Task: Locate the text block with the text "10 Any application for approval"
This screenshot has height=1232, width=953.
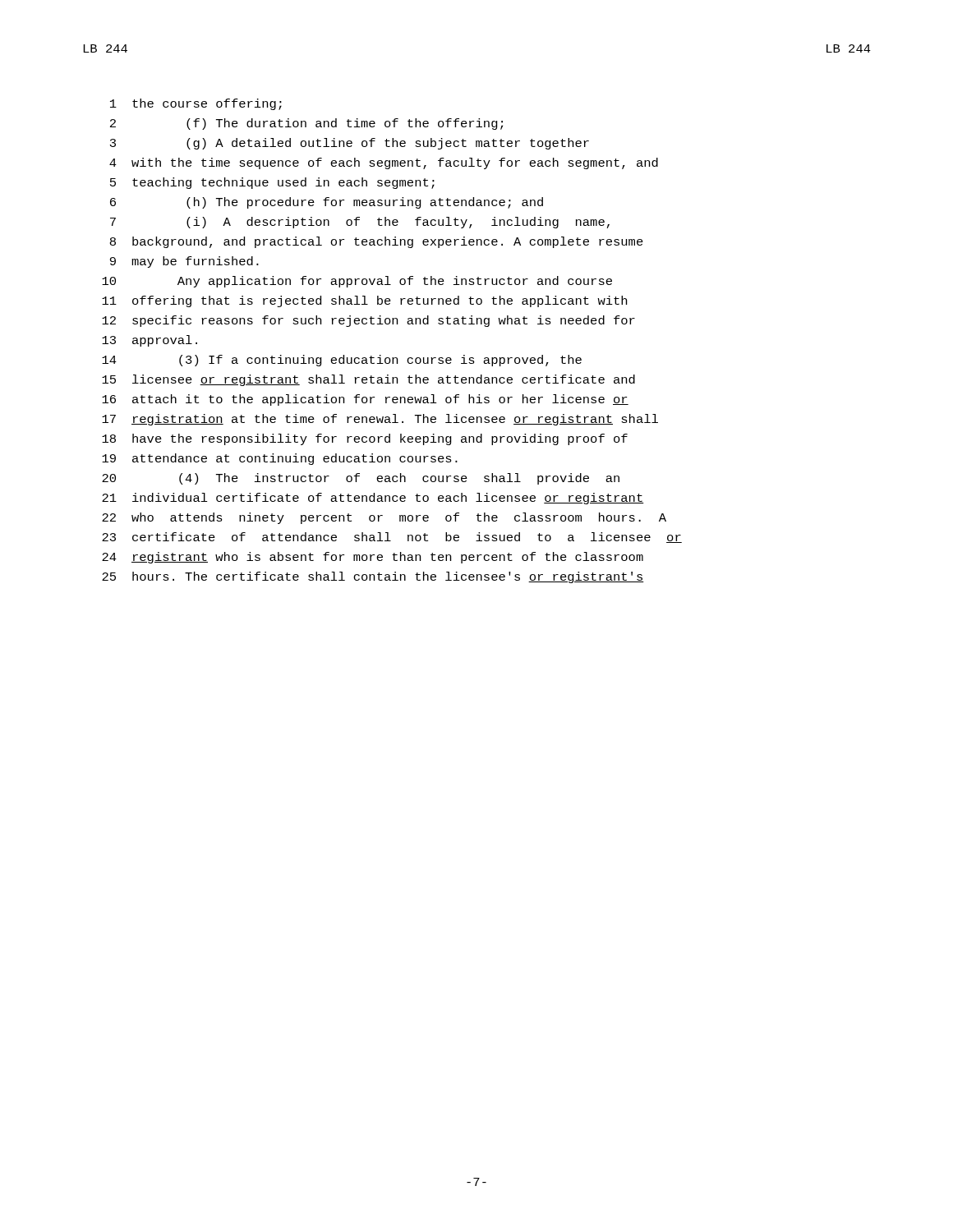Action: click(x=476, y=282)
